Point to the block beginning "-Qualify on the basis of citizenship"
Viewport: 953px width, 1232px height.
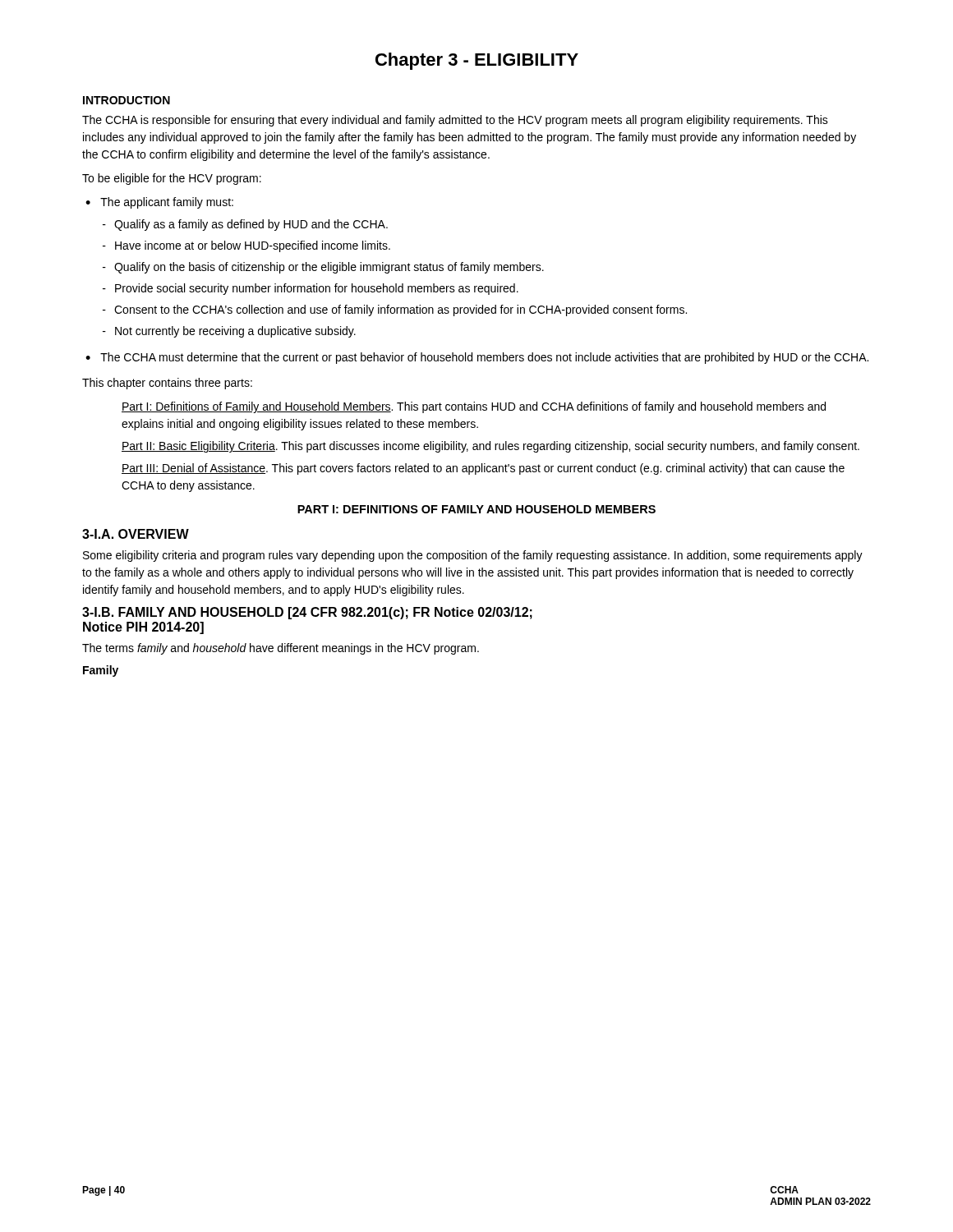click(487, 267)
